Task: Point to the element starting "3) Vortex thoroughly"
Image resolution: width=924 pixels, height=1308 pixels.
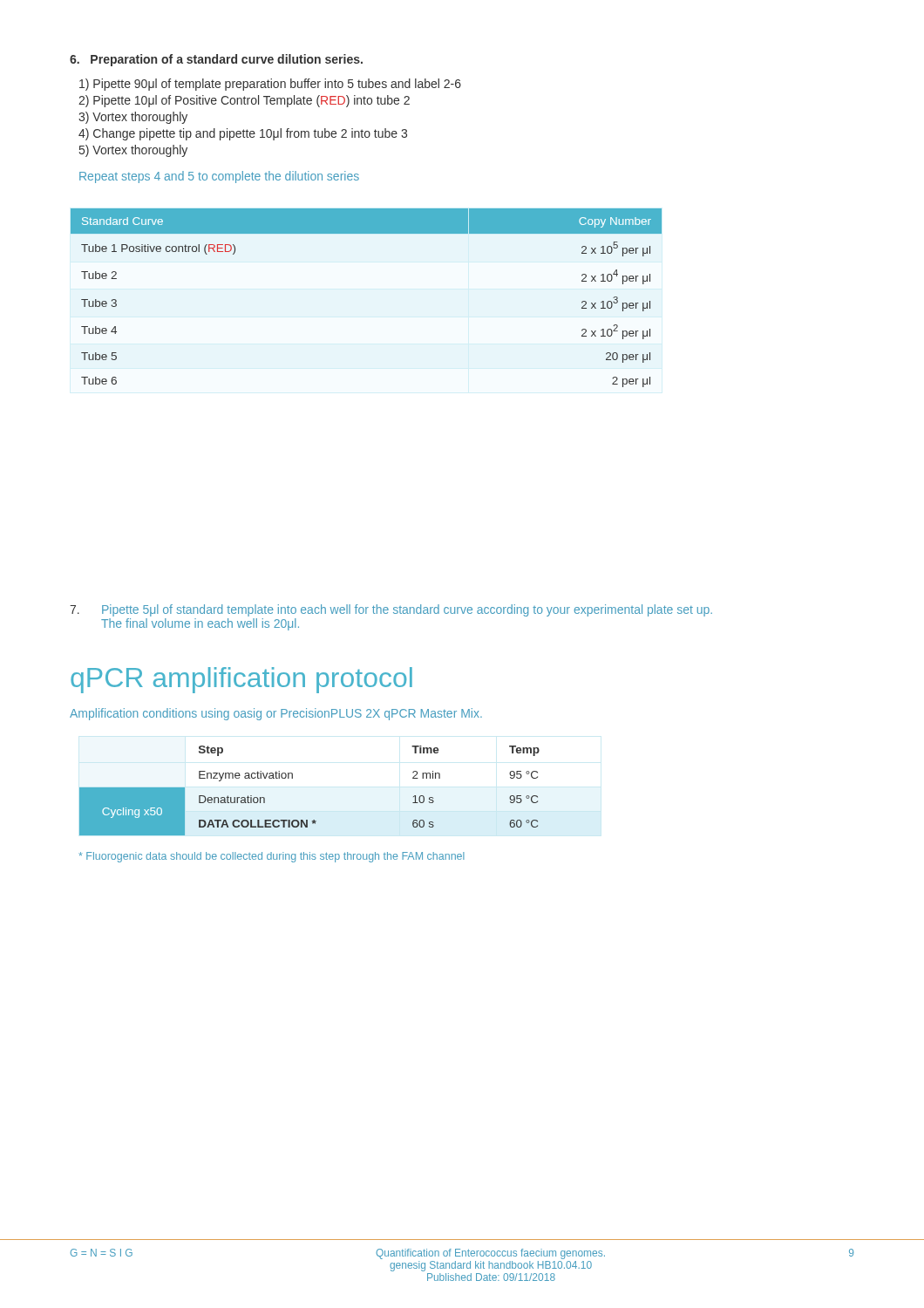Action: 133,117
